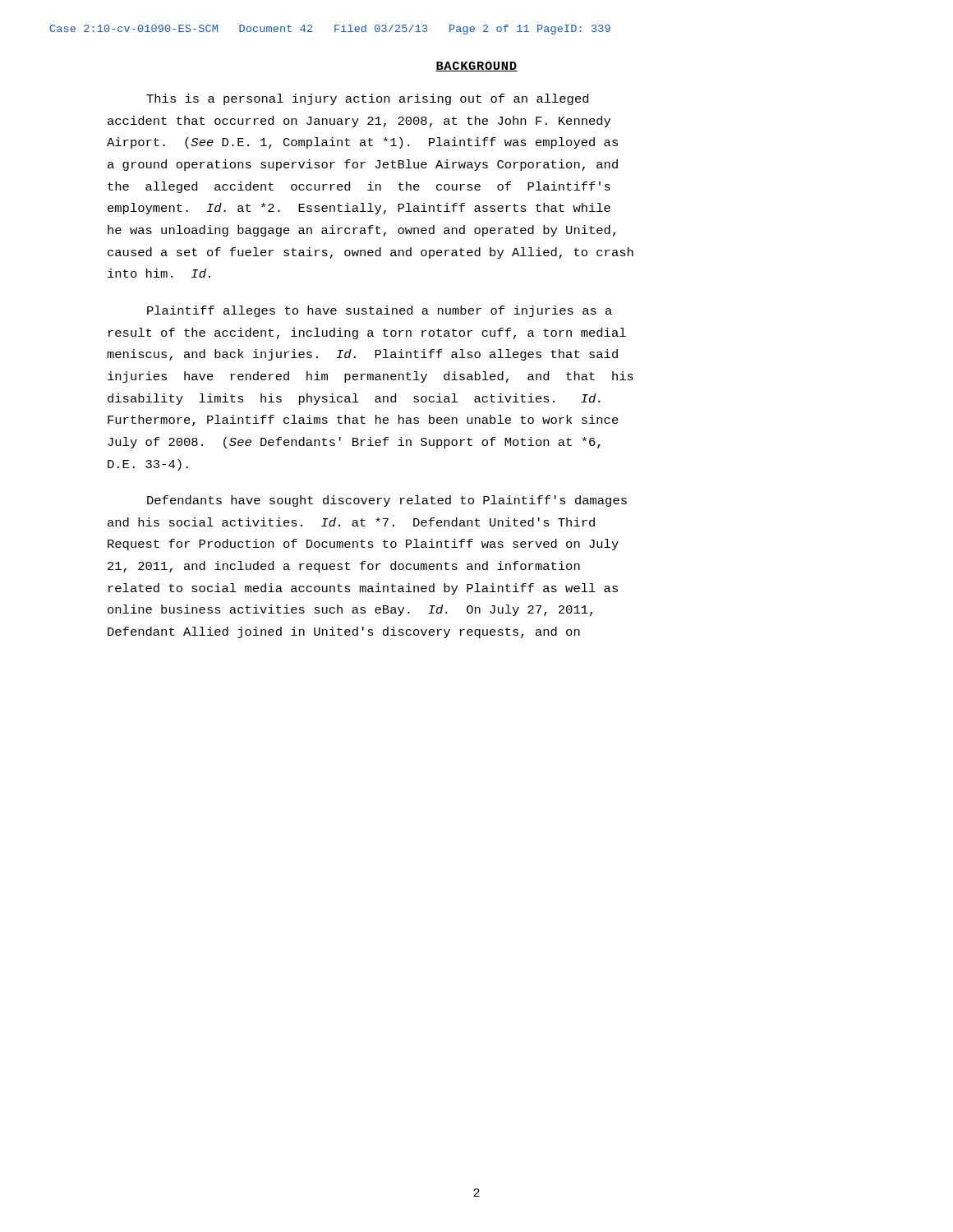
Task: Point to the block starting "Defendants have sought discovery"
Action: (367, 567)
